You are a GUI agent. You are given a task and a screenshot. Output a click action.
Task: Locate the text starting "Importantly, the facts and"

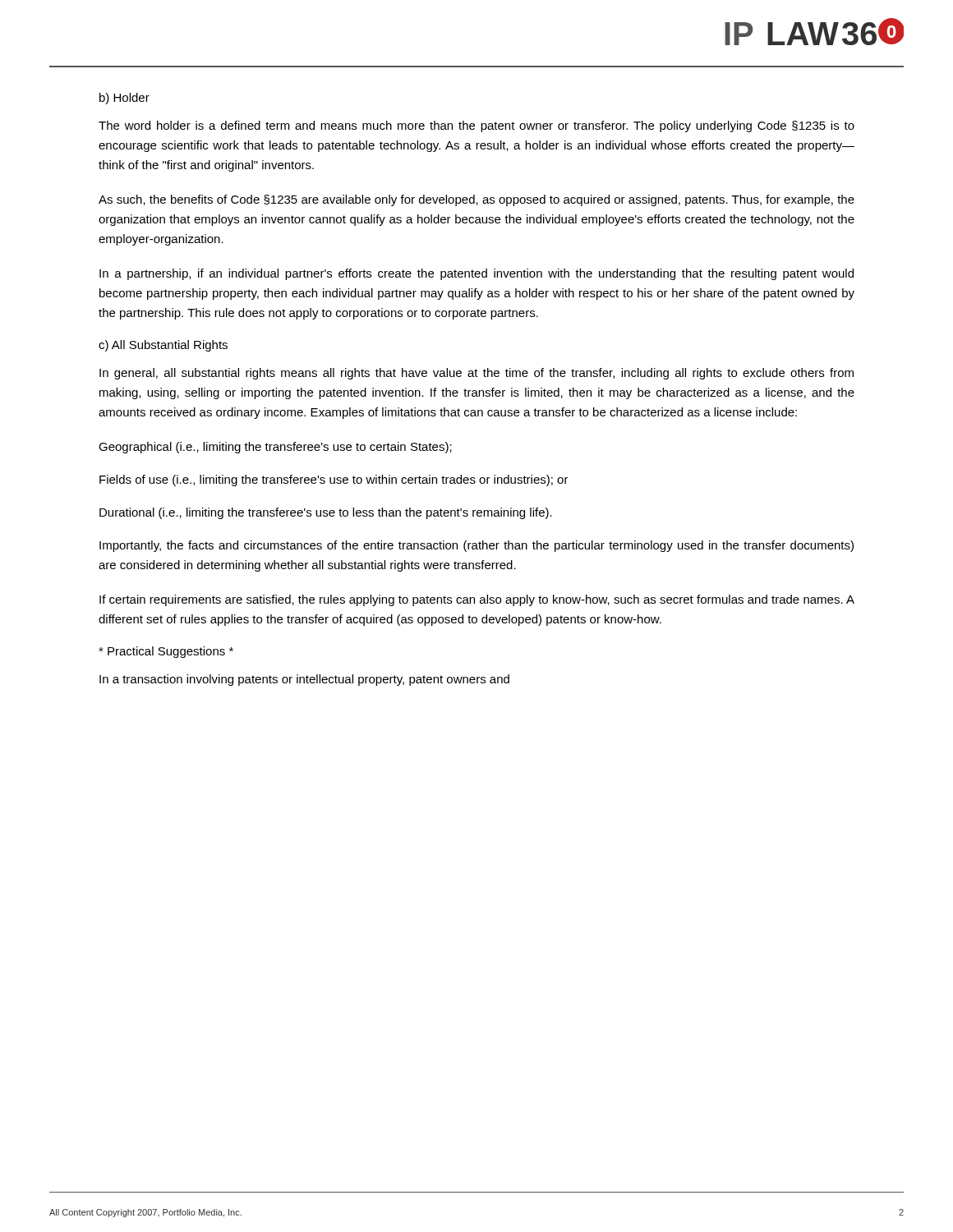pos(476,555)
